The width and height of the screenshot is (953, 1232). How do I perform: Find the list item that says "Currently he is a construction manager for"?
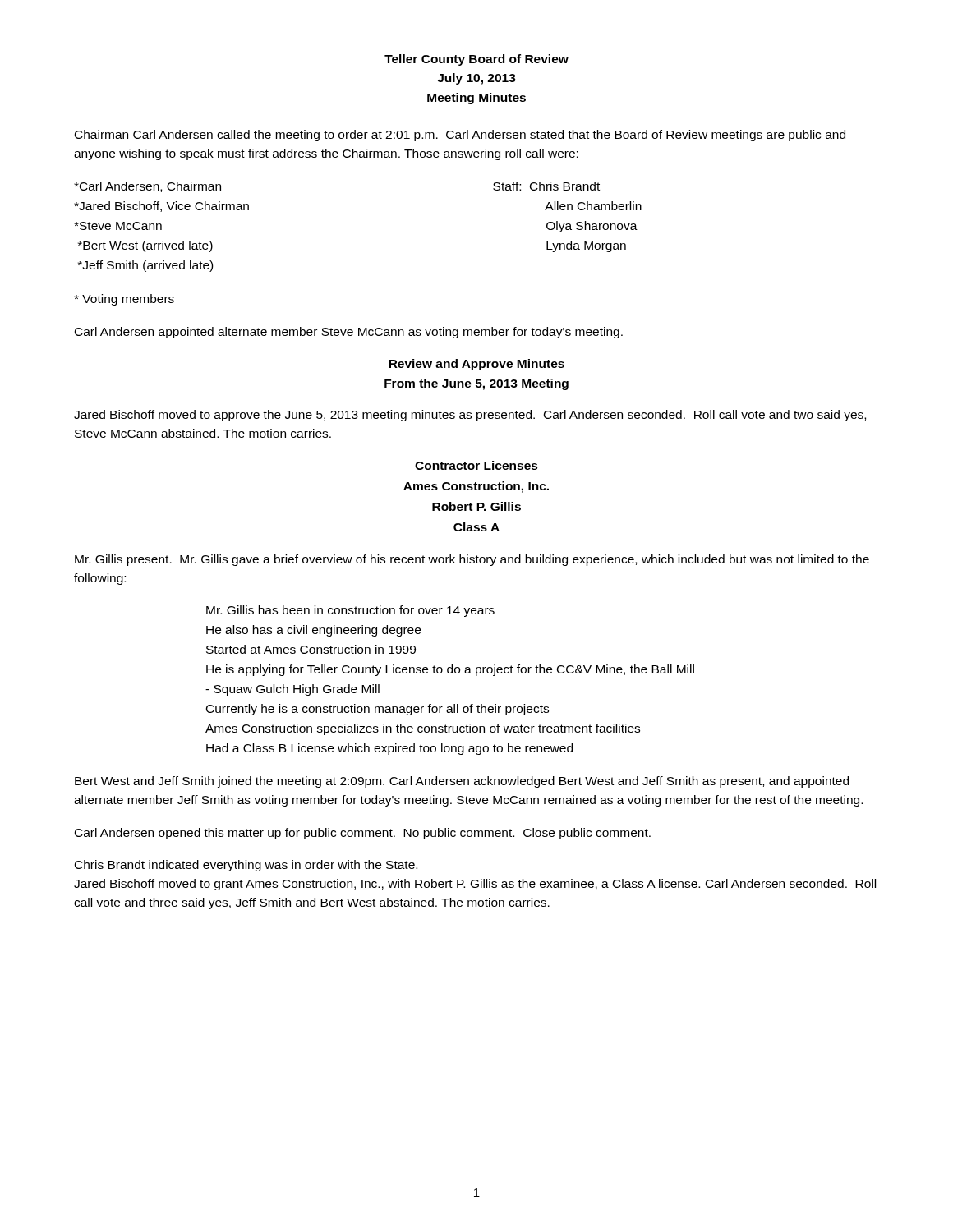pyautogui.click(x=377, y=709)
